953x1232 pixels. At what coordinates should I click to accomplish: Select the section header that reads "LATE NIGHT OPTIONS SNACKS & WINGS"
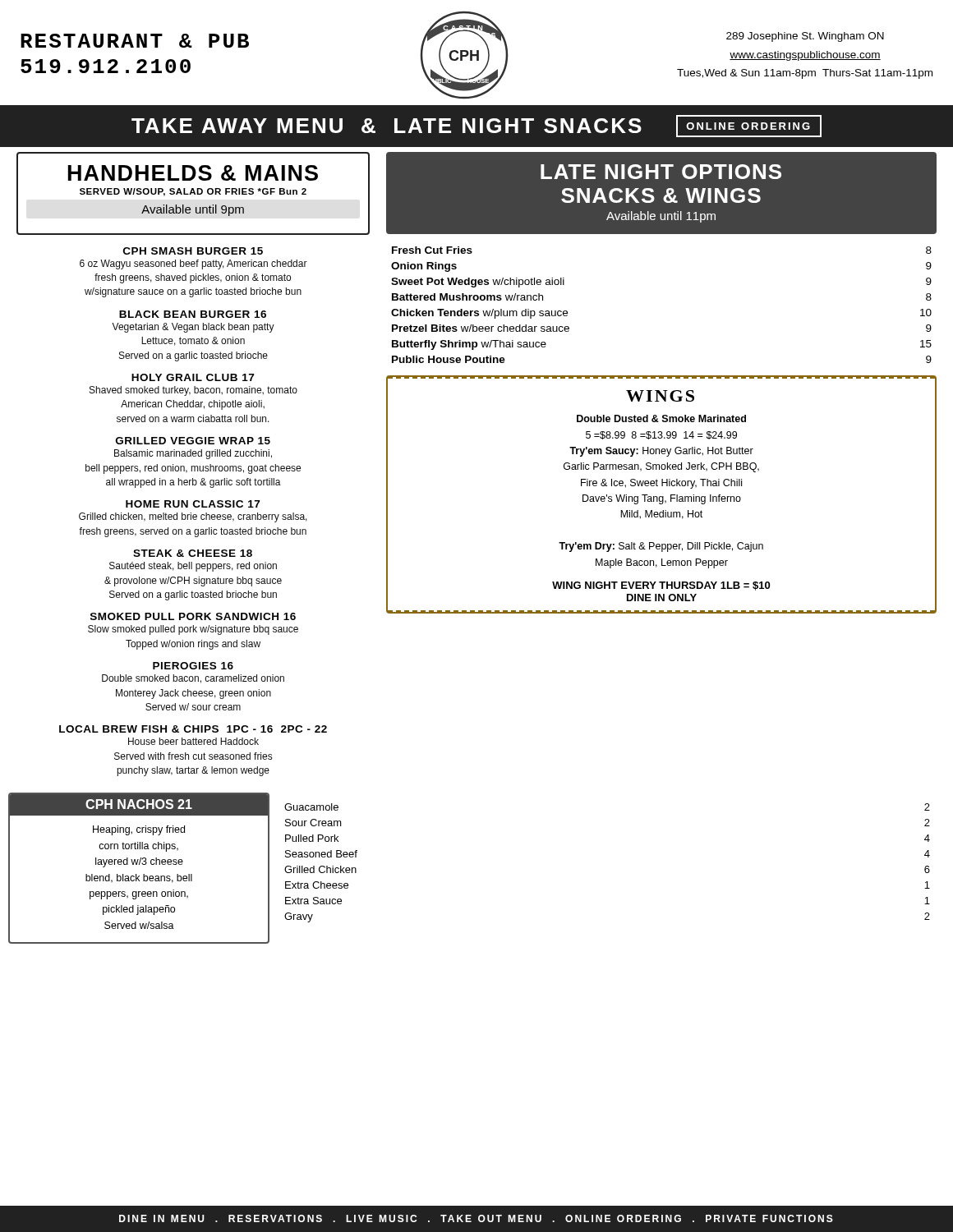661,191
